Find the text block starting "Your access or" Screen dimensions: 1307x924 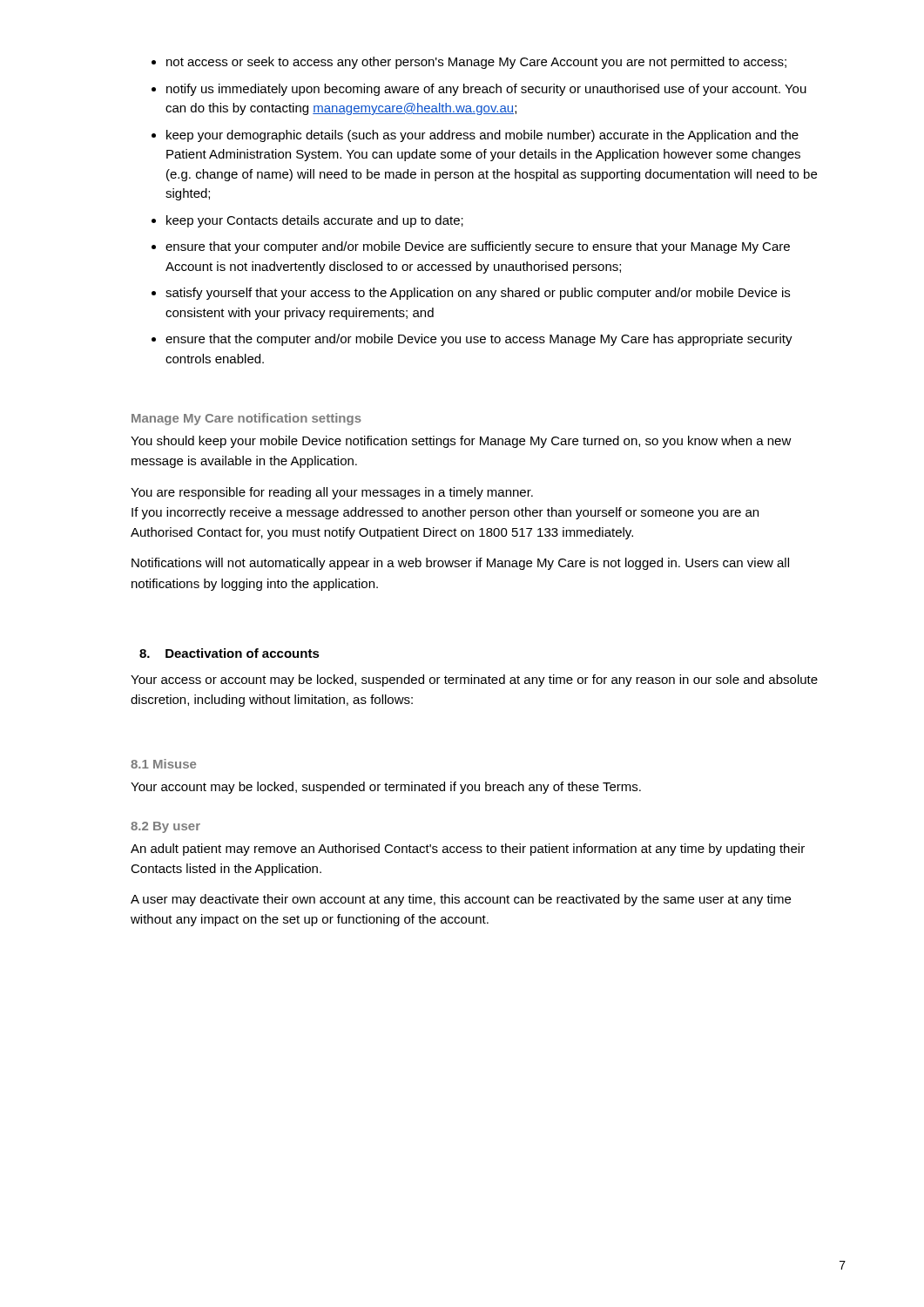coord(474,689)
